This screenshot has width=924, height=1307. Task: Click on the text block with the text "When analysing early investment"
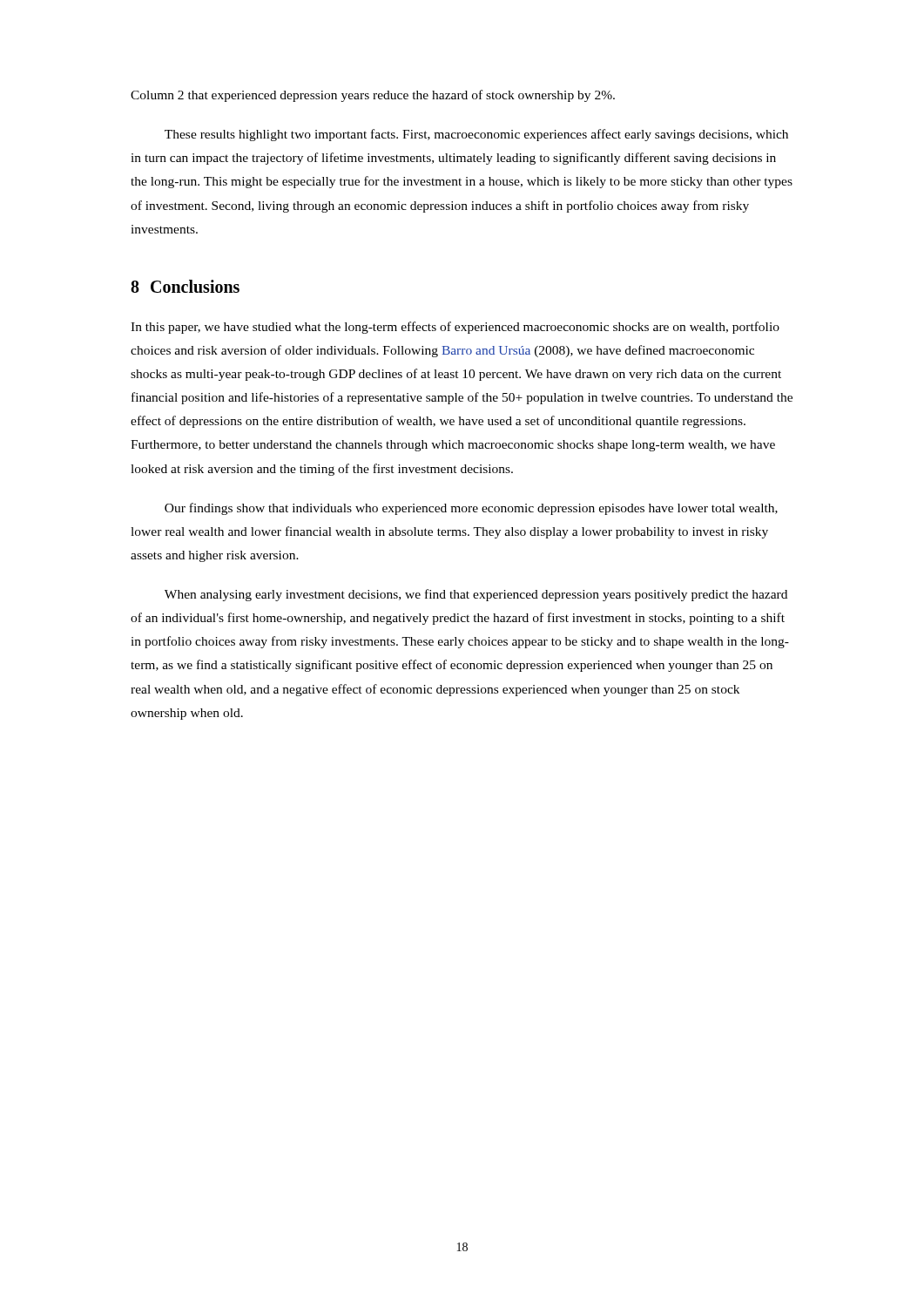pyautogui.click(x=462, y=653)
